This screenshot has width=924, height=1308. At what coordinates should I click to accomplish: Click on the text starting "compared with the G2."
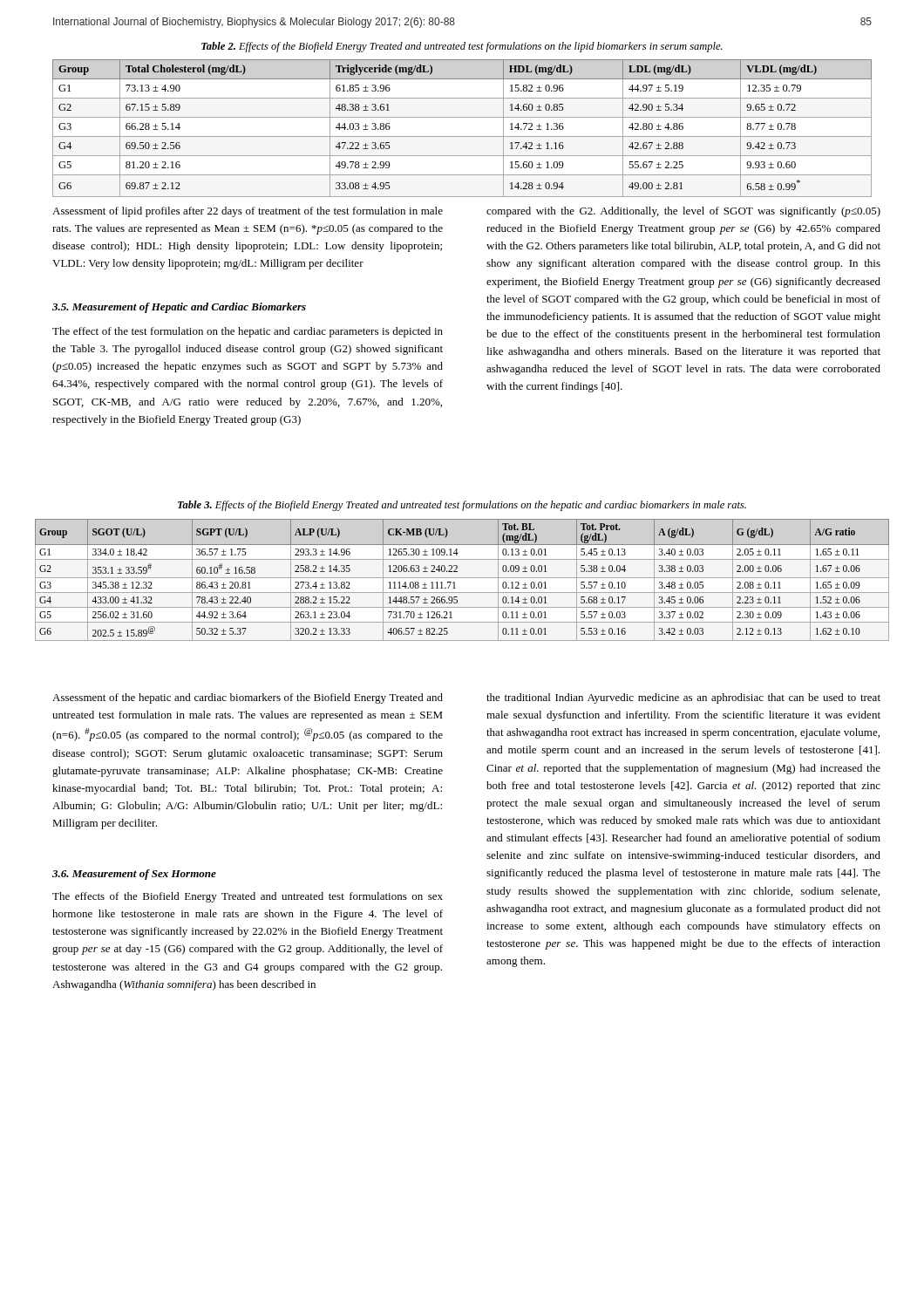tap(683, 298)
